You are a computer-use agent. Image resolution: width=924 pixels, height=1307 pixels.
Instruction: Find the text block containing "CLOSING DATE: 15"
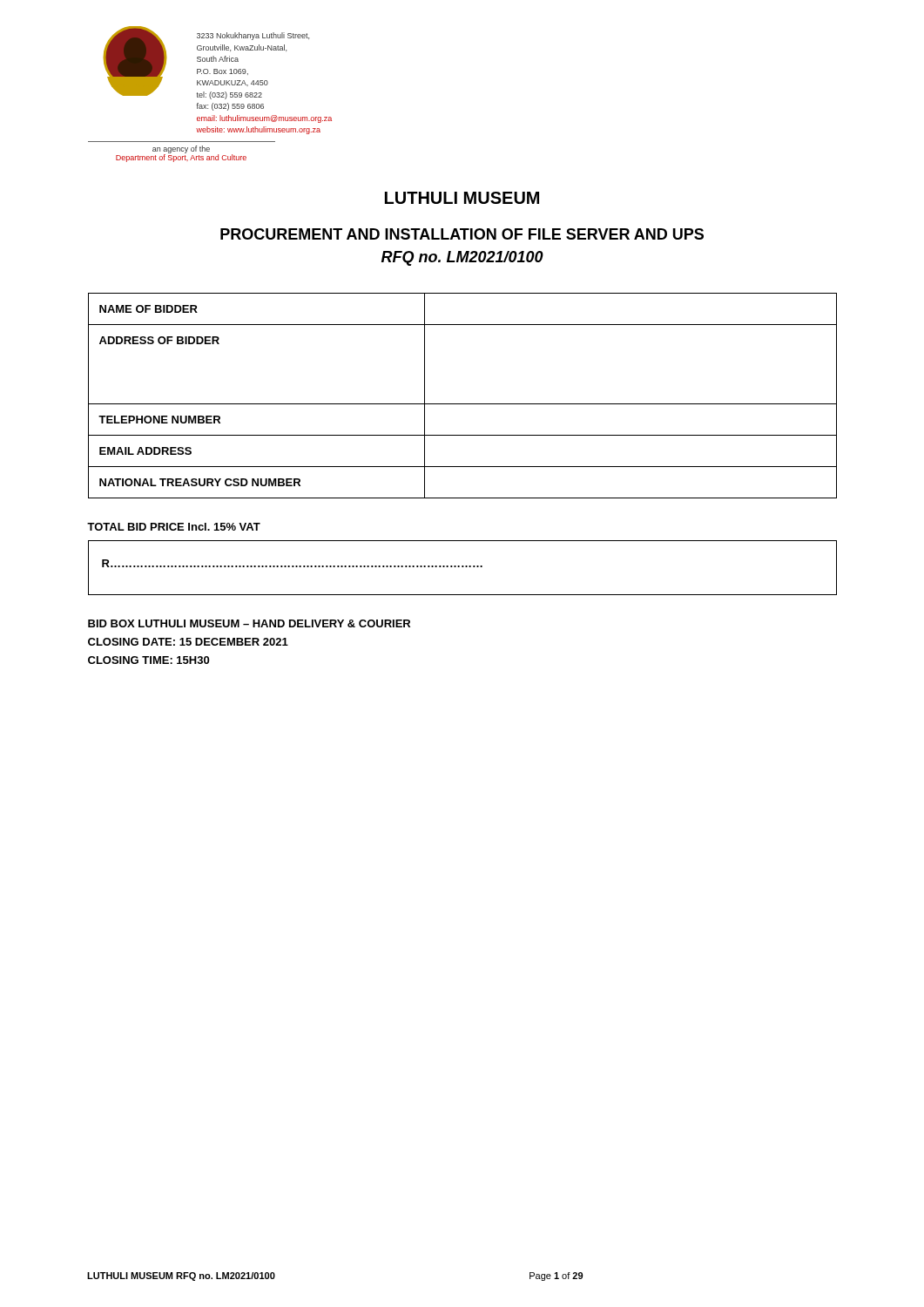[188, 642]
